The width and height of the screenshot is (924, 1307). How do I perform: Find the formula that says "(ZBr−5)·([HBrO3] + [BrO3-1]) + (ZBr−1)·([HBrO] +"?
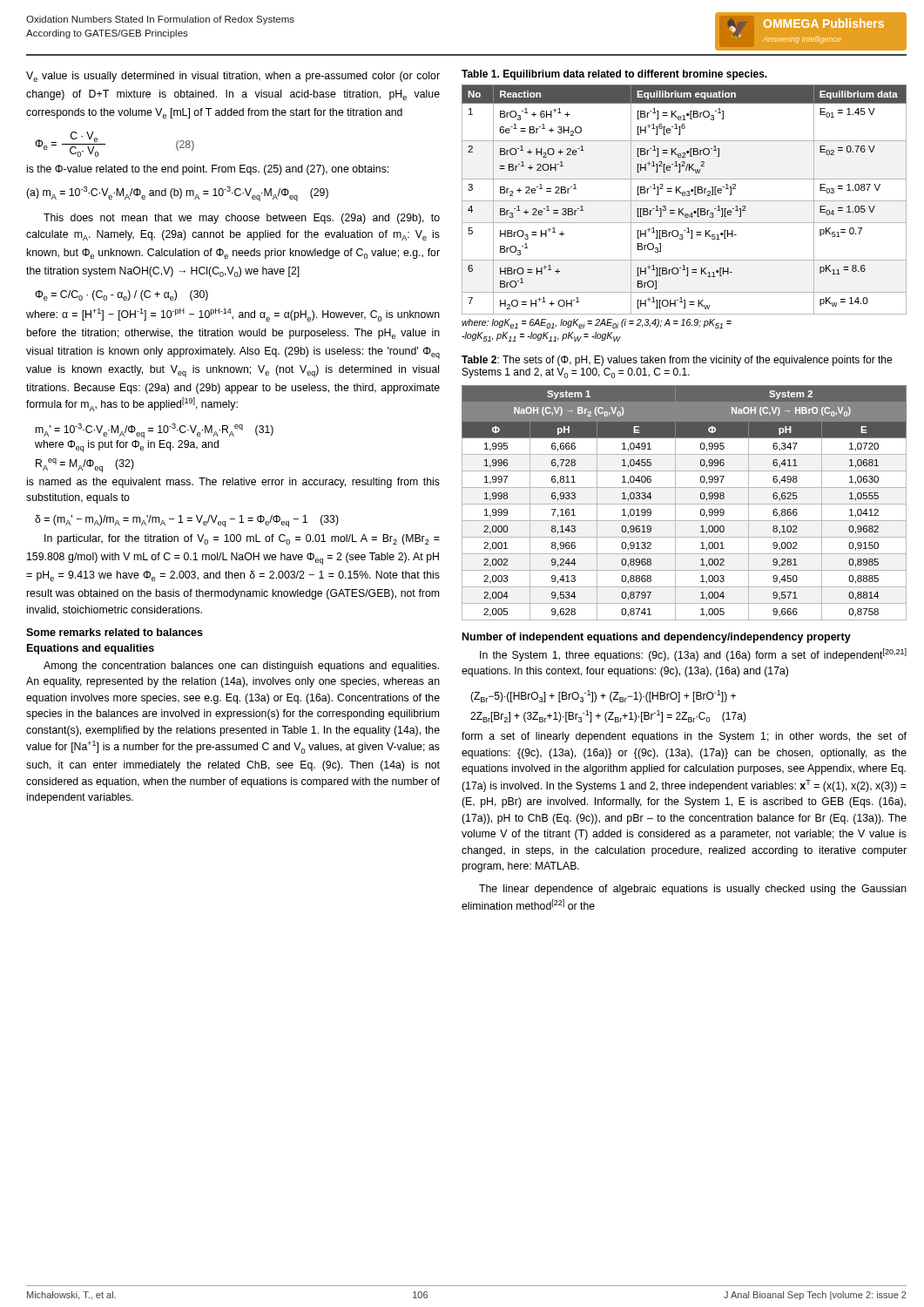click(x=608, y=706)
